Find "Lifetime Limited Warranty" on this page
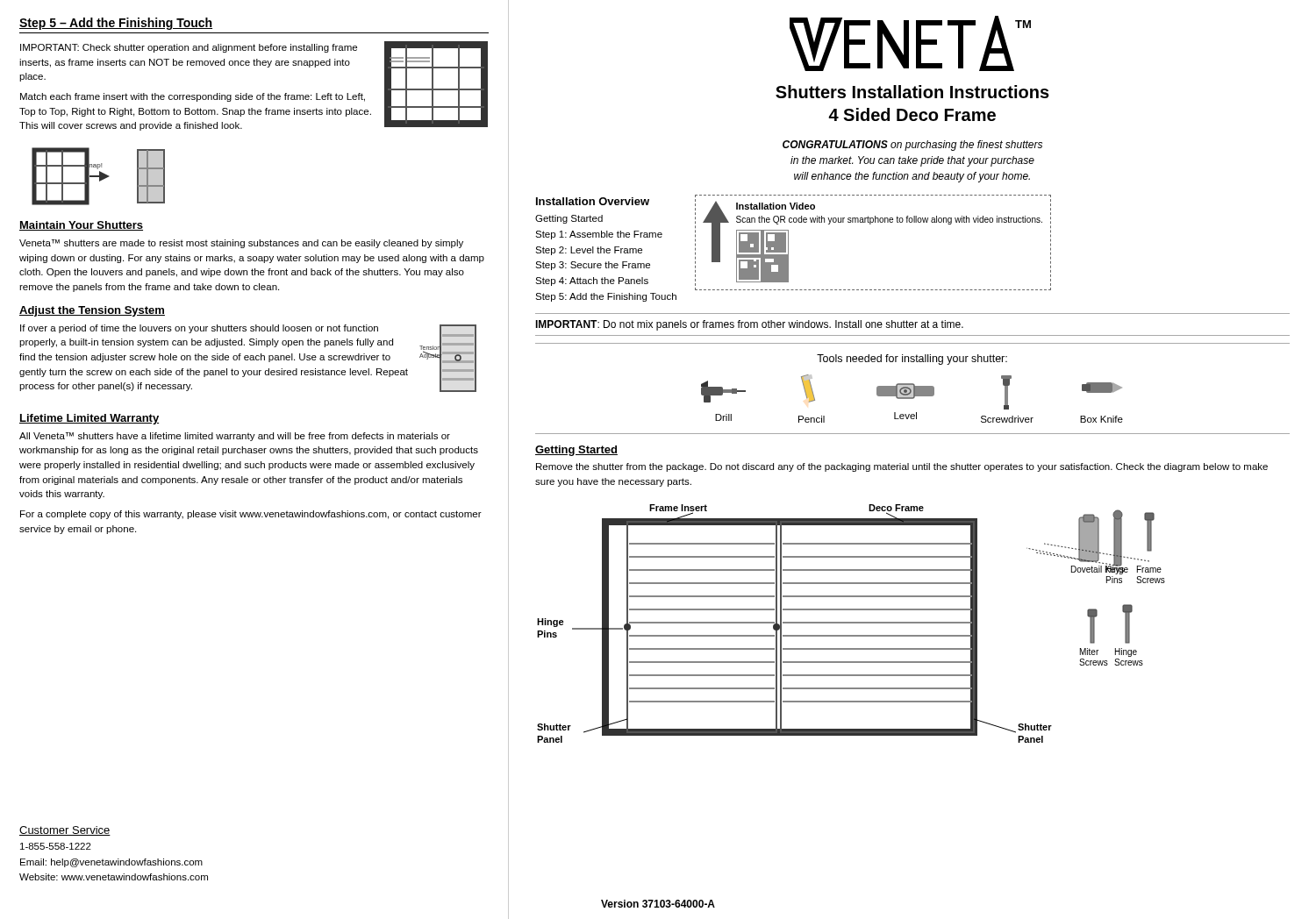1316x919 pixels. tap(89, 419)
